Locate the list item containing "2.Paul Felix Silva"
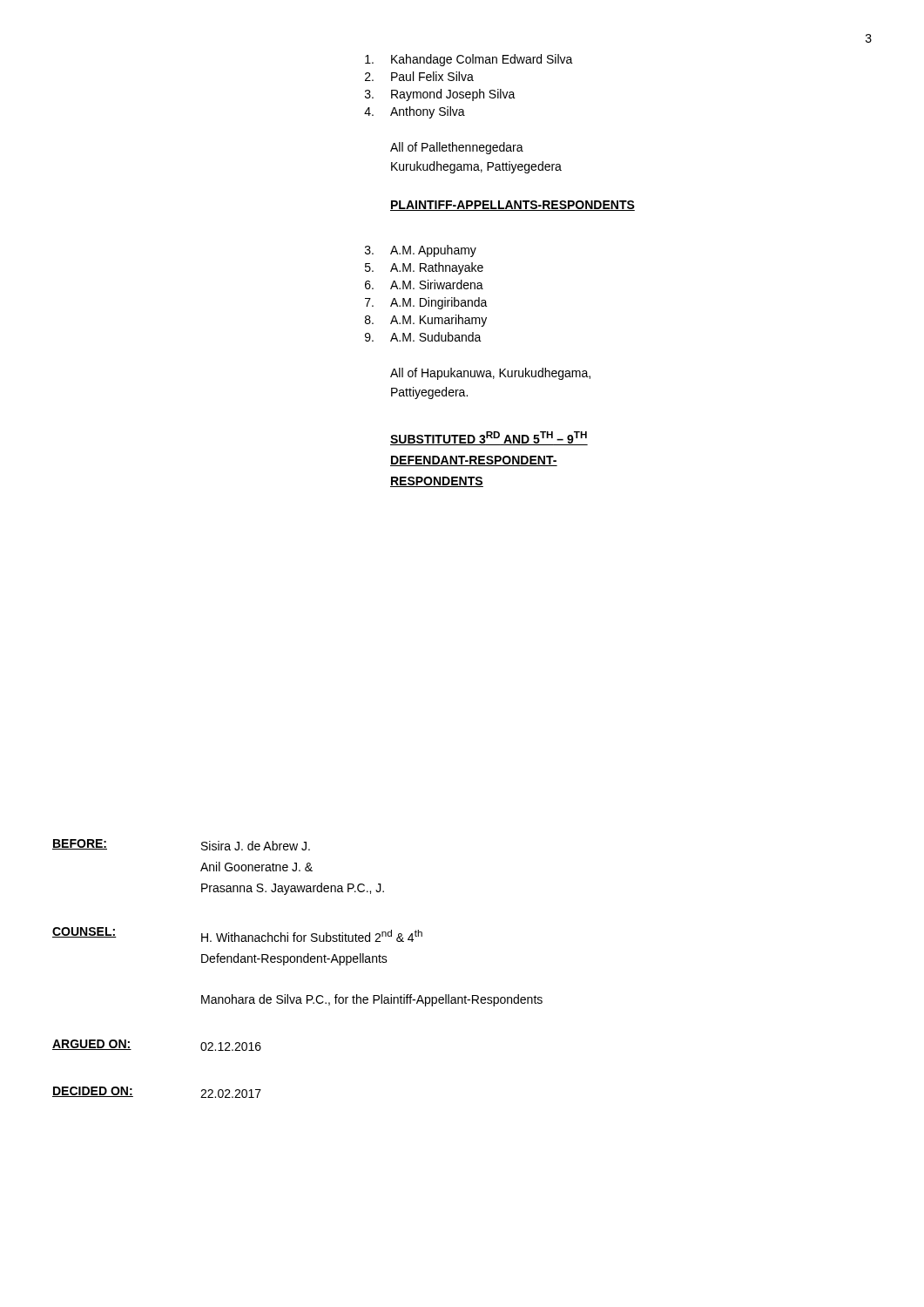This screenshot has width=924, height=1307. tap(407, 77)
